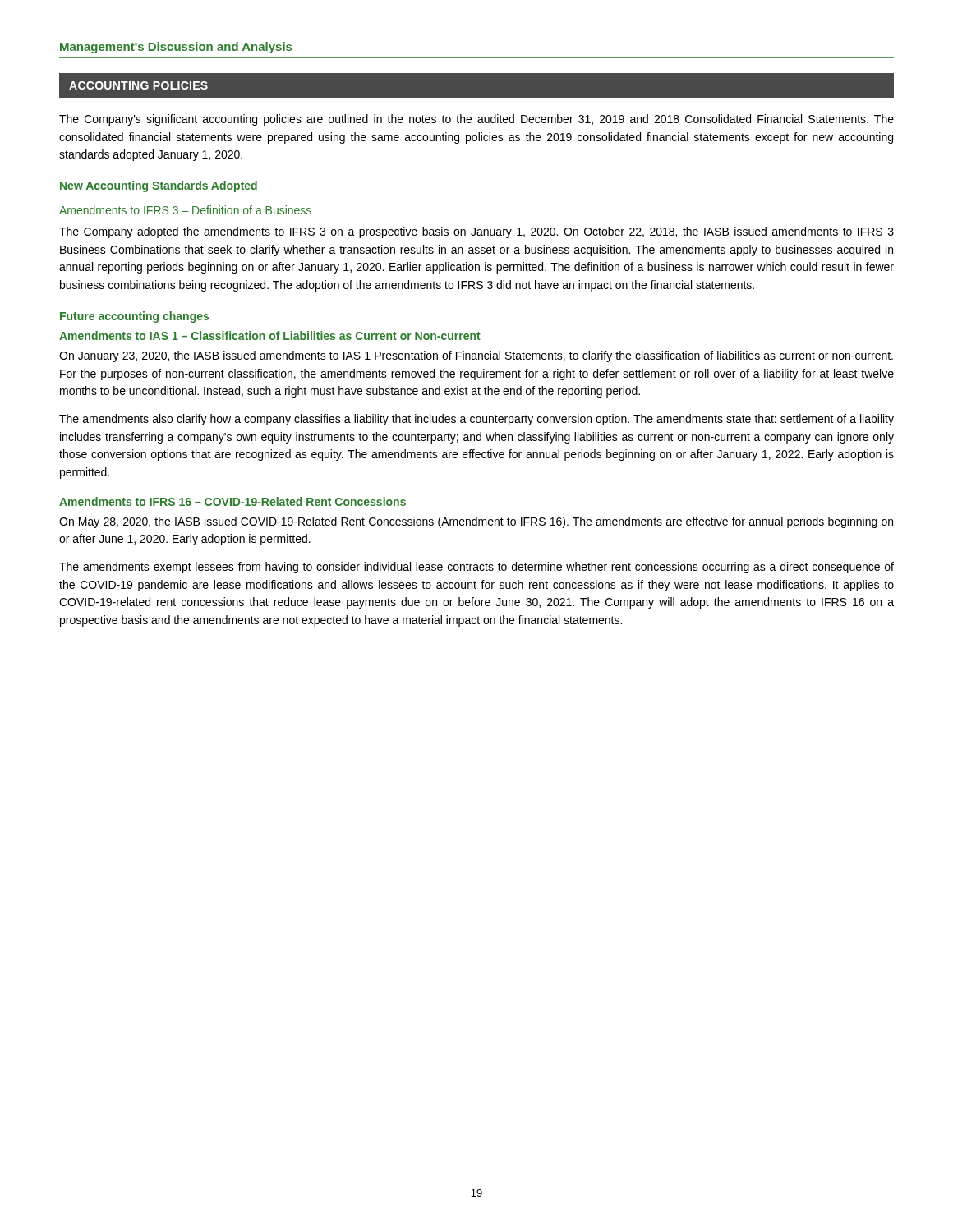
Task: Select the section header with the text "New Accounting Standards Adopted"
Action: [158, 186]
